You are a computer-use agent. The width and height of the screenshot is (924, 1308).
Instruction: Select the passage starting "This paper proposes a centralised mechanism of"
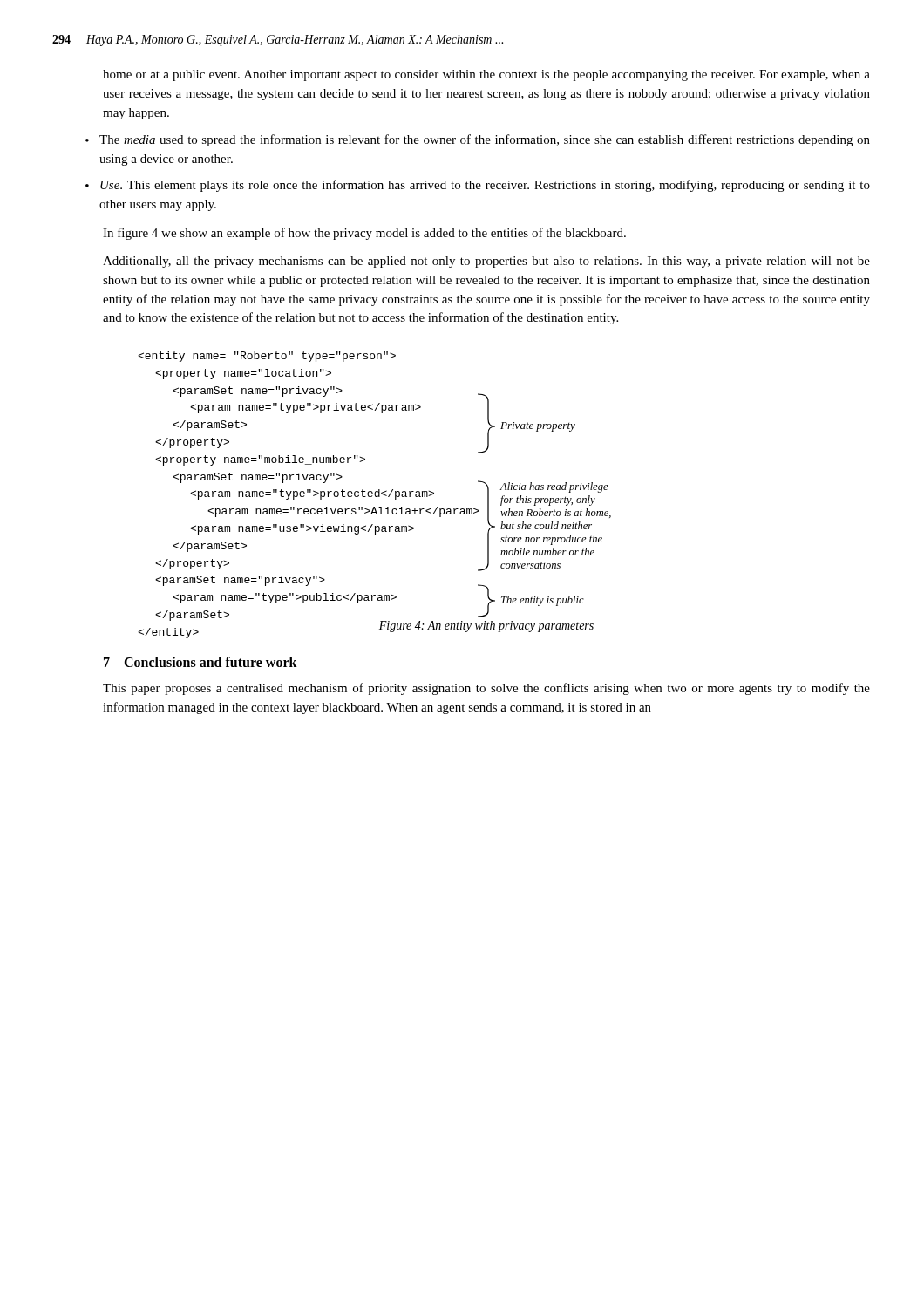point(486,698)
